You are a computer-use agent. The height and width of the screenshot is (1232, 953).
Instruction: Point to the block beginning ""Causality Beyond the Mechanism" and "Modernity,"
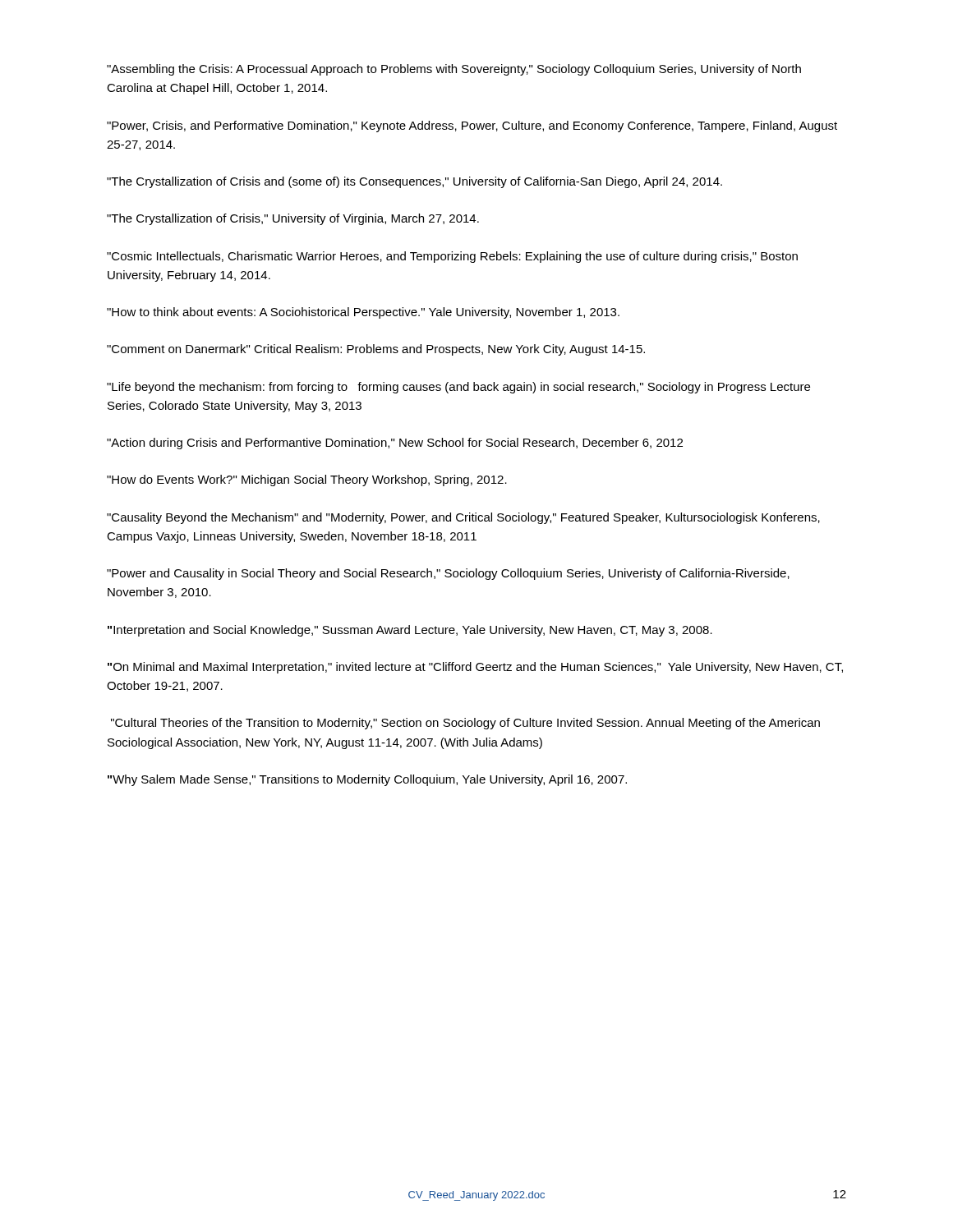pyautogui.click(x=464, y=526)
